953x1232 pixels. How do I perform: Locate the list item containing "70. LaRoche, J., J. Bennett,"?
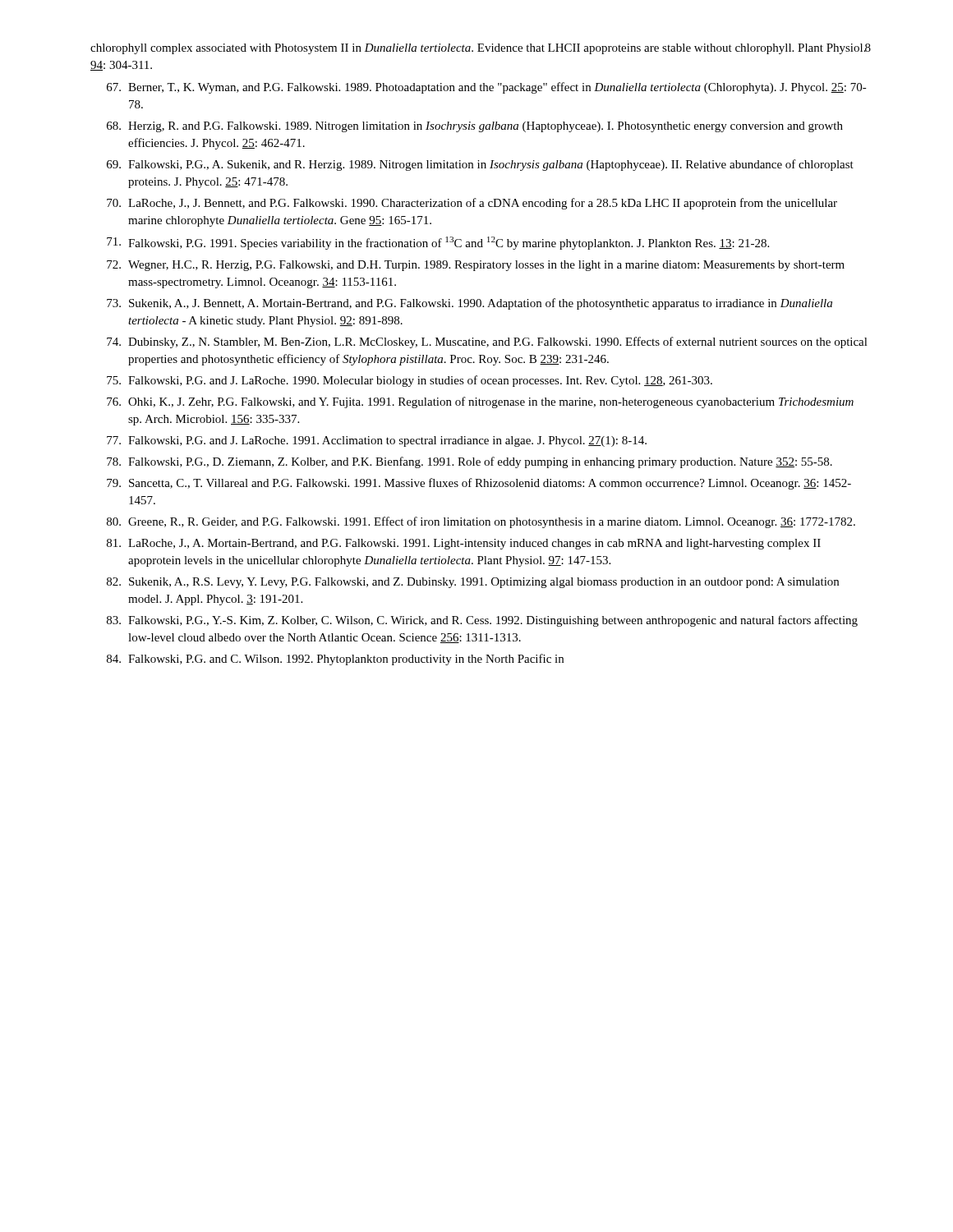point(481,212)
